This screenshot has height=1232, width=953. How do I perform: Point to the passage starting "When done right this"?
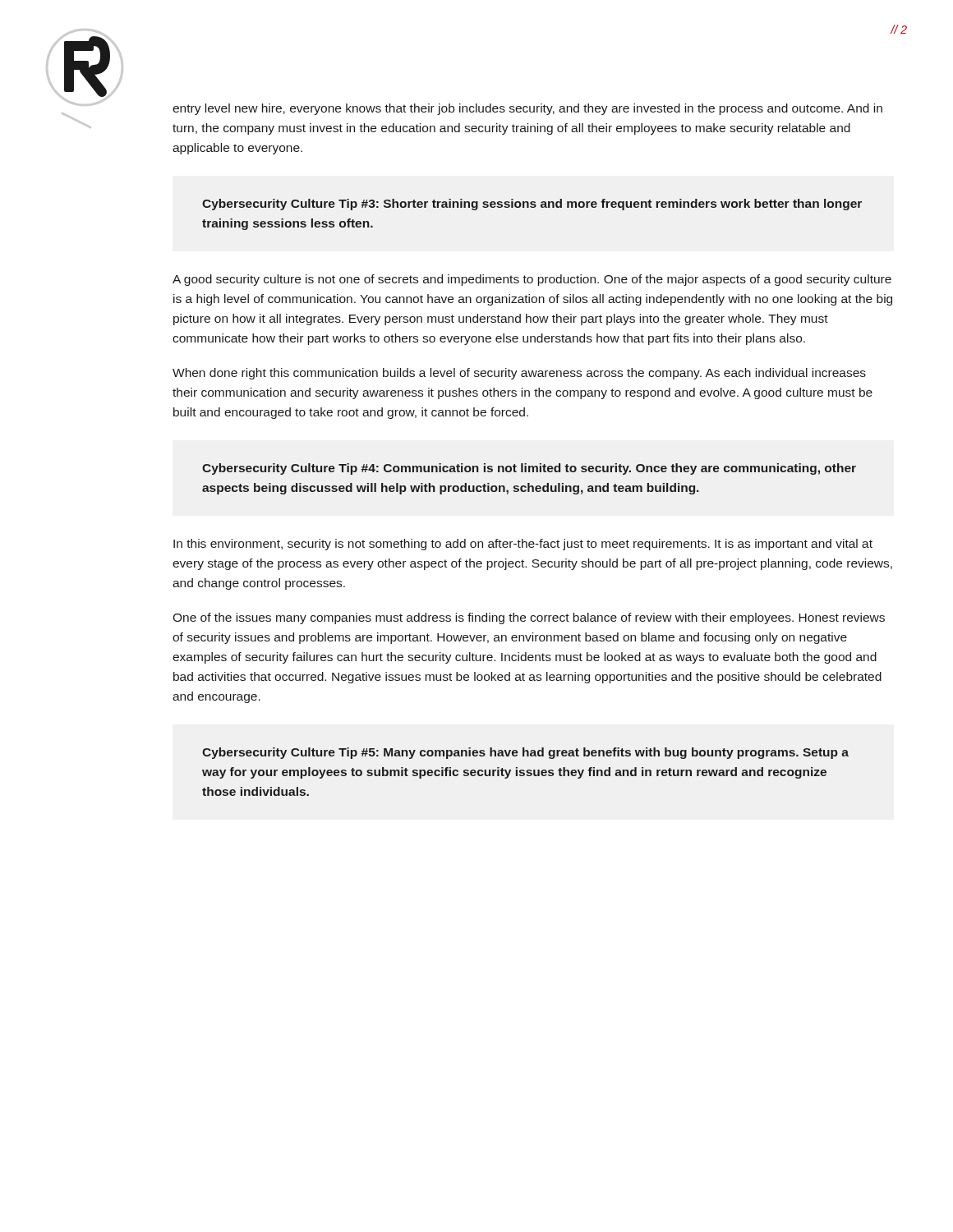click(523, 392)
